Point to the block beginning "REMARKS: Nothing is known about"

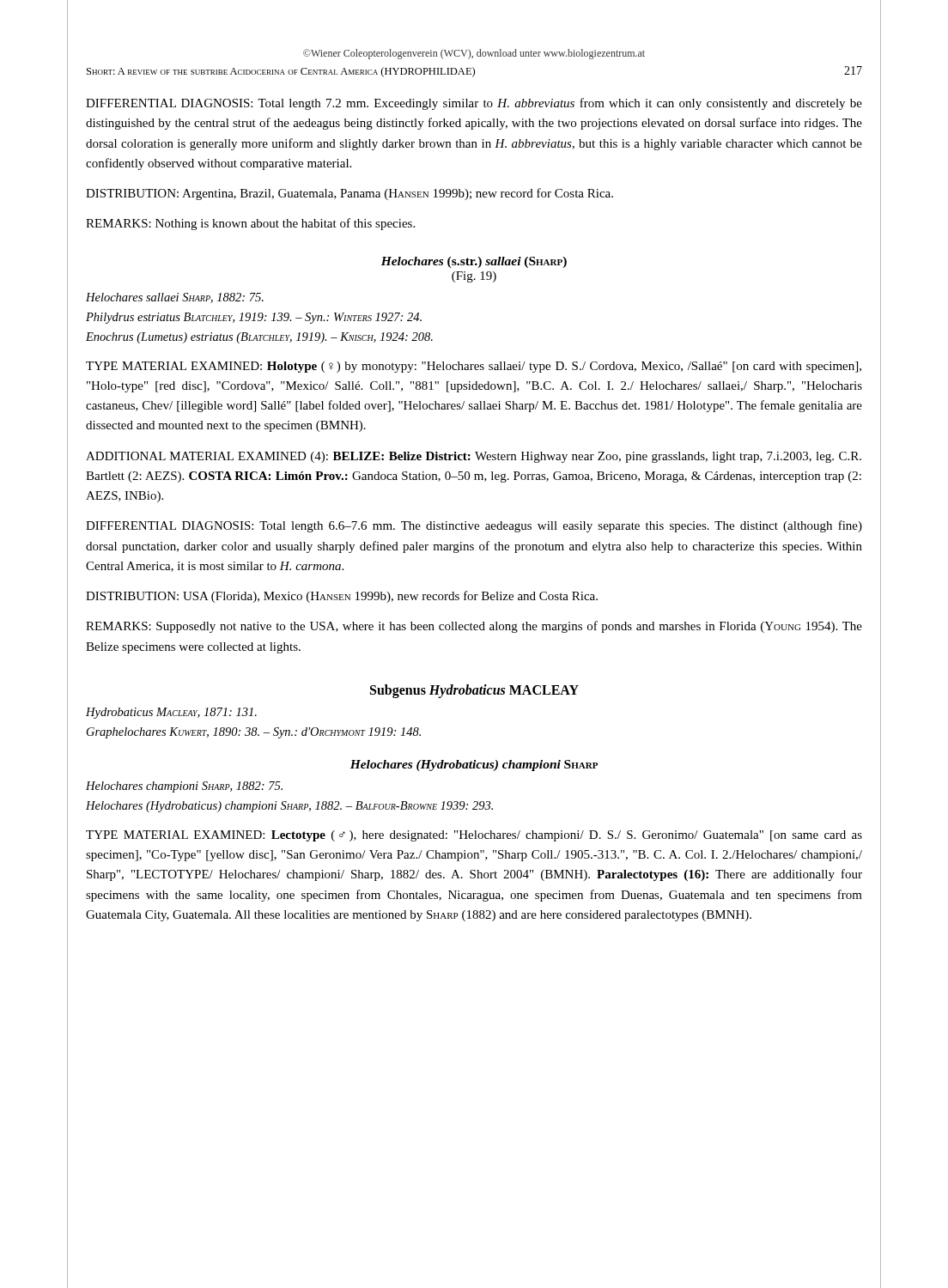(x=251, y=223)
